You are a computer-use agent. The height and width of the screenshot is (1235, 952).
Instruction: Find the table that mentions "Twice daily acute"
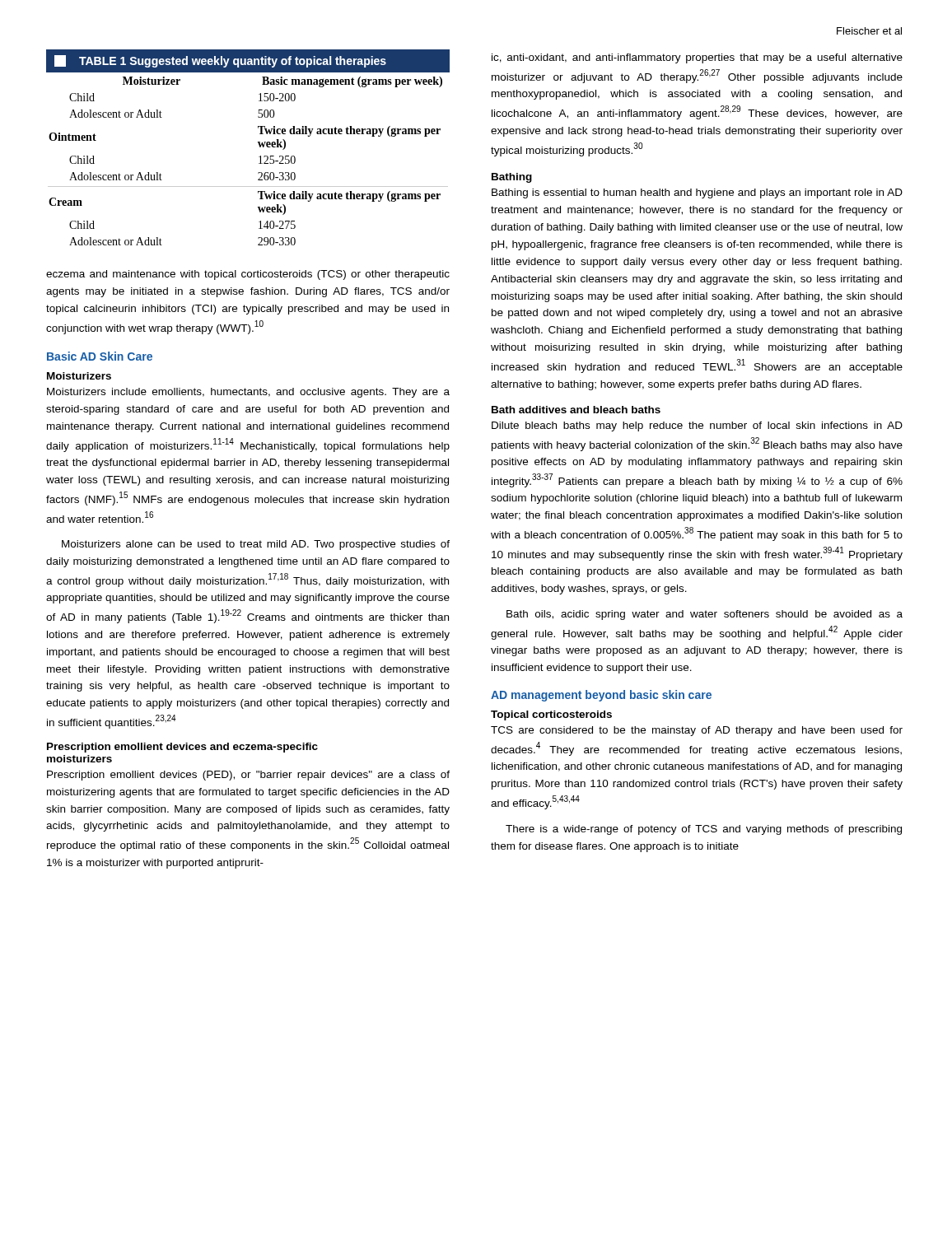(x=248, y=150)
